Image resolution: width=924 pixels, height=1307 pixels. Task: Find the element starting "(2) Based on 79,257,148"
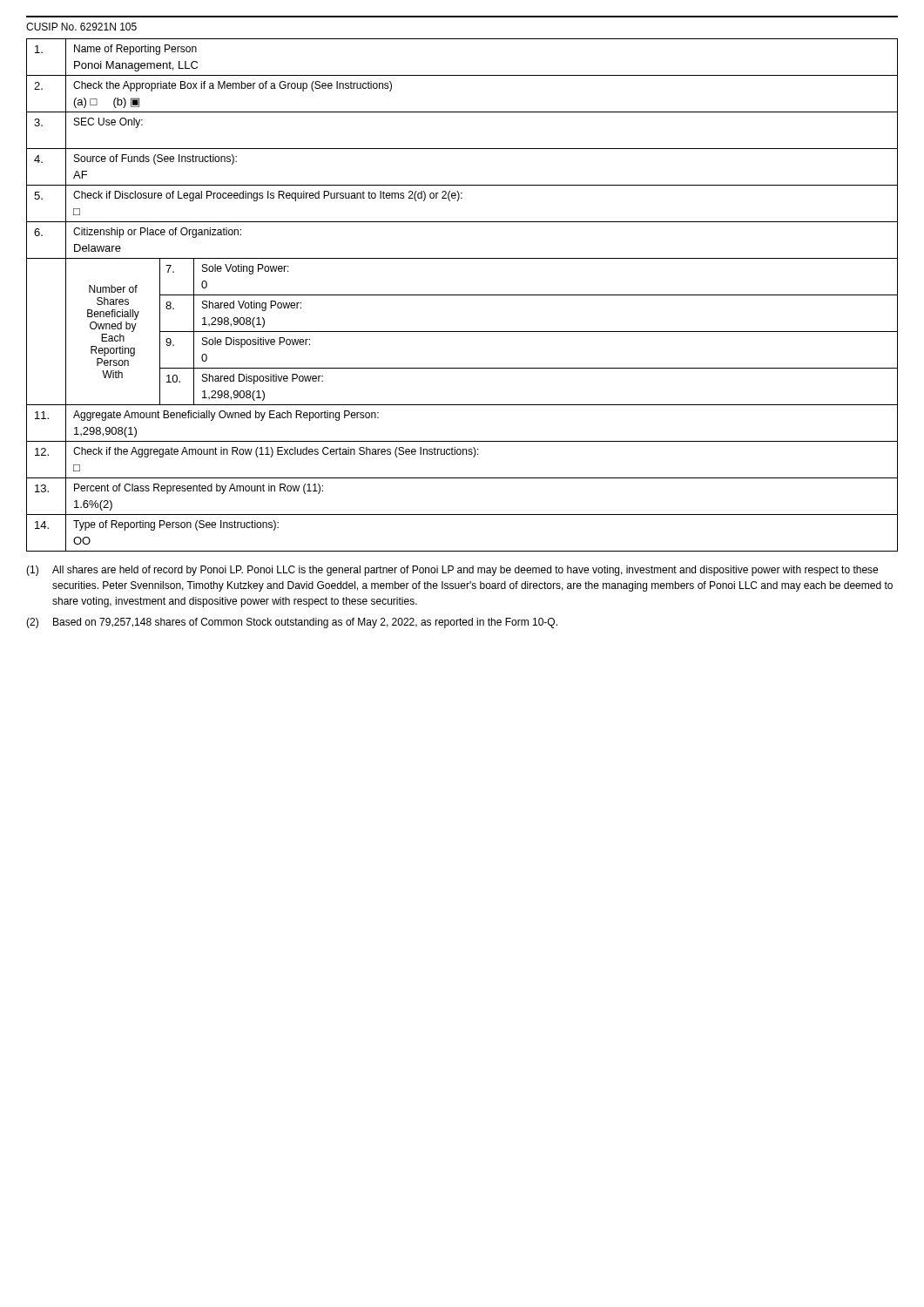[292, 622]
